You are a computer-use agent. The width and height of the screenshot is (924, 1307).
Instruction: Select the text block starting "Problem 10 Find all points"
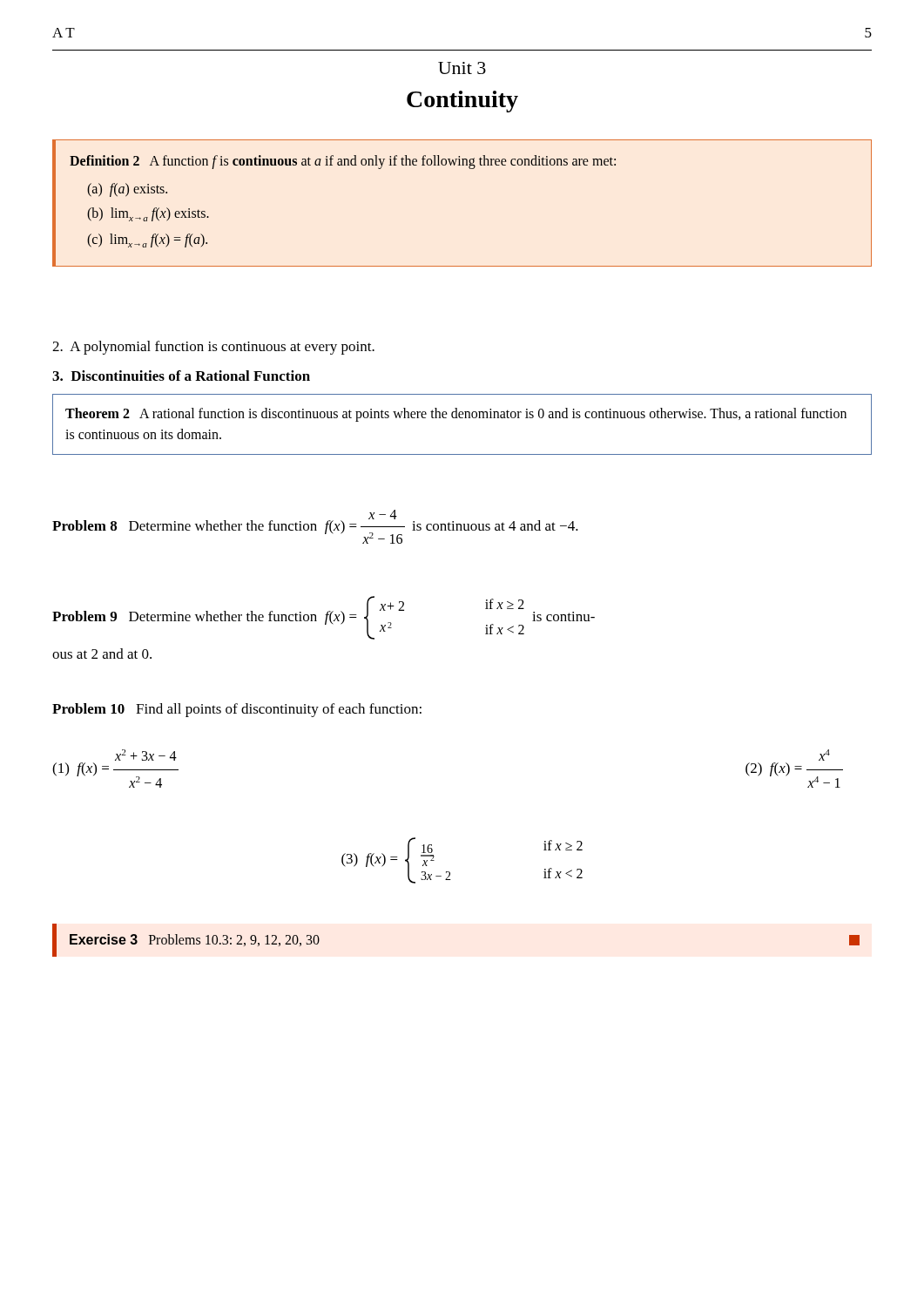tap(237, 710)
